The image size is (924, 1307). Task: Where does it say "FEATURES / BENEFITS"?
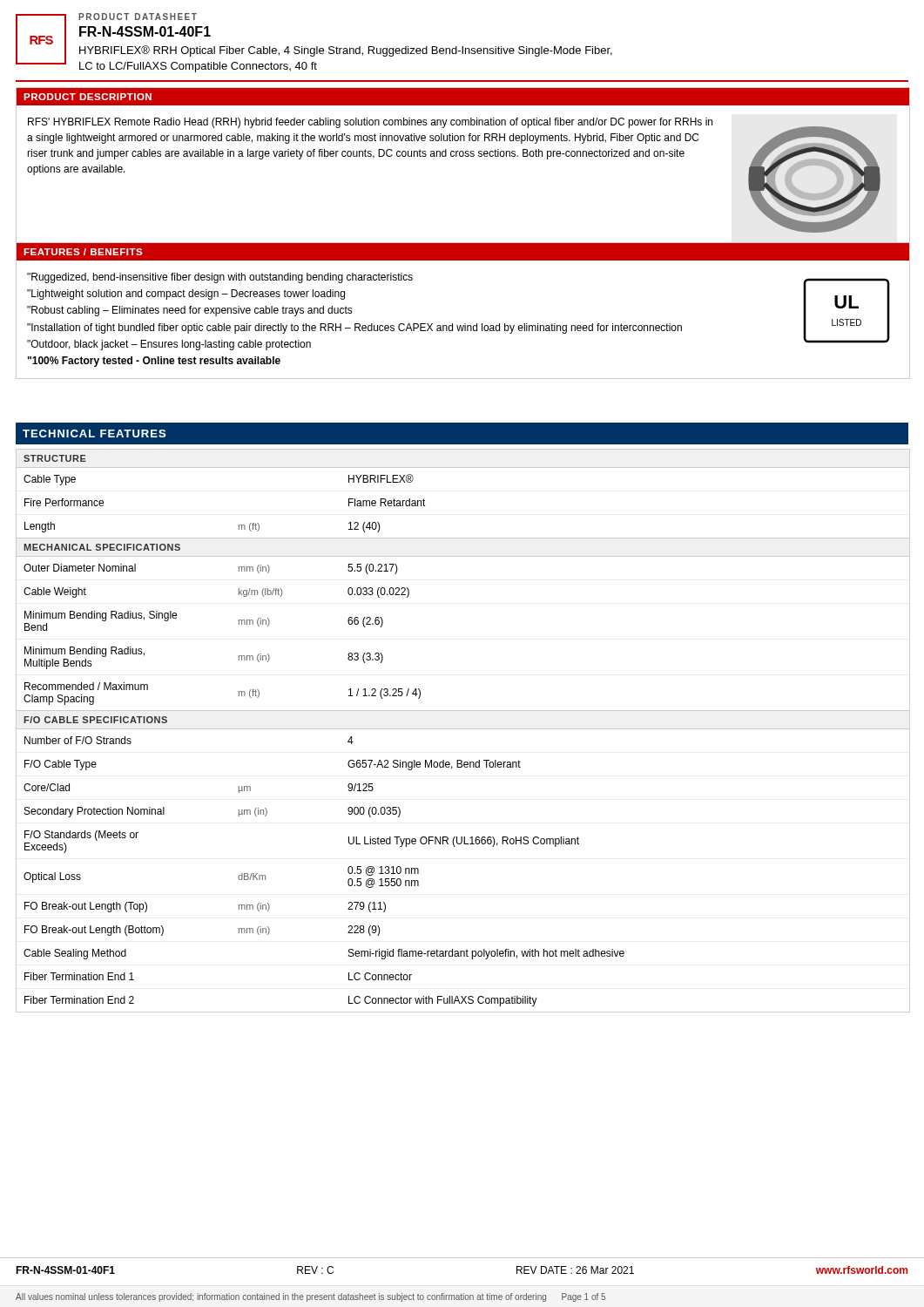(83, 252)
